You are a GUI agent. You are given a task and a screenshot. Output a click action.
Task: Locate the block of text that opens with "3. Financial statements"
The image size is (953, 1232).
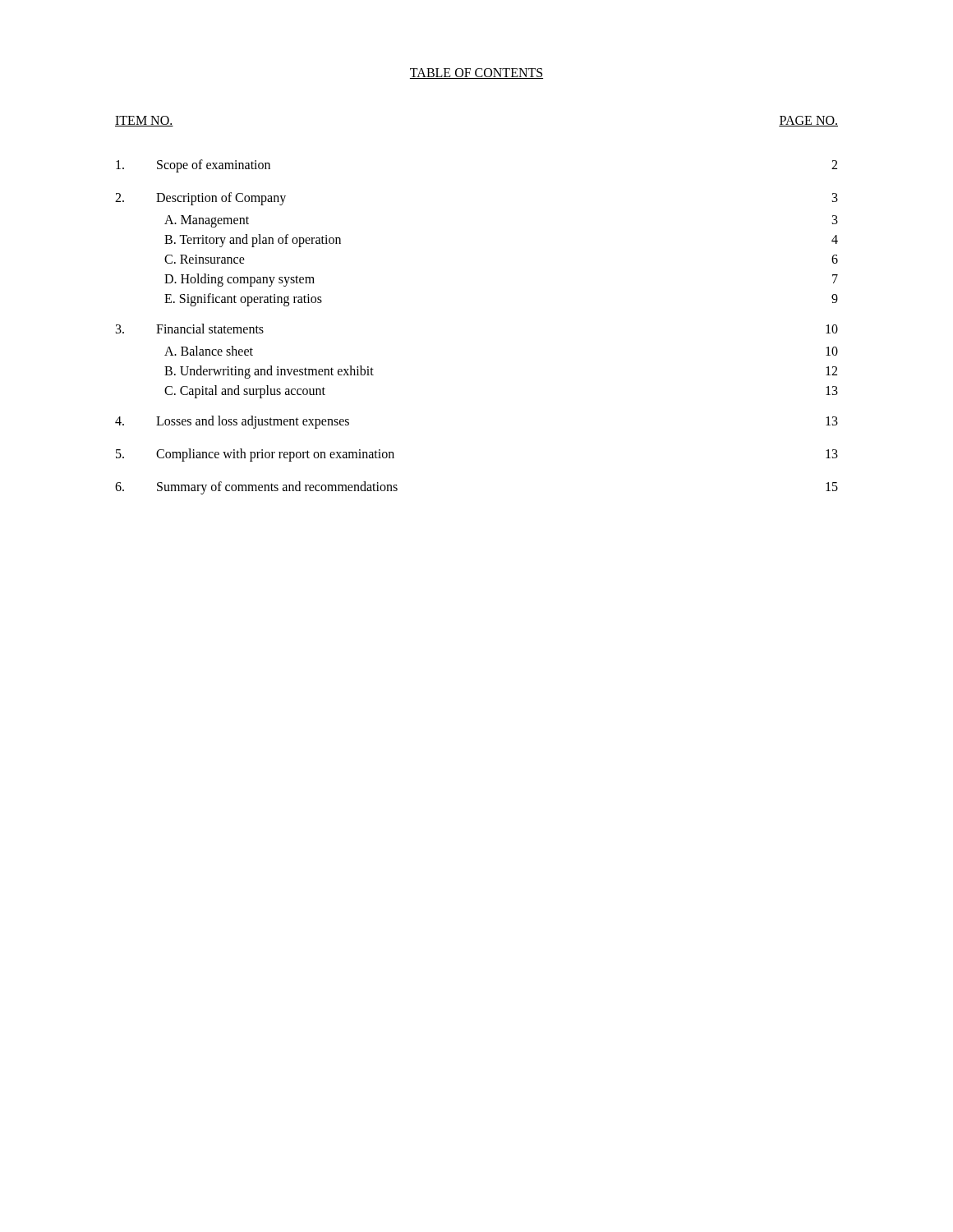coord(210,328)
